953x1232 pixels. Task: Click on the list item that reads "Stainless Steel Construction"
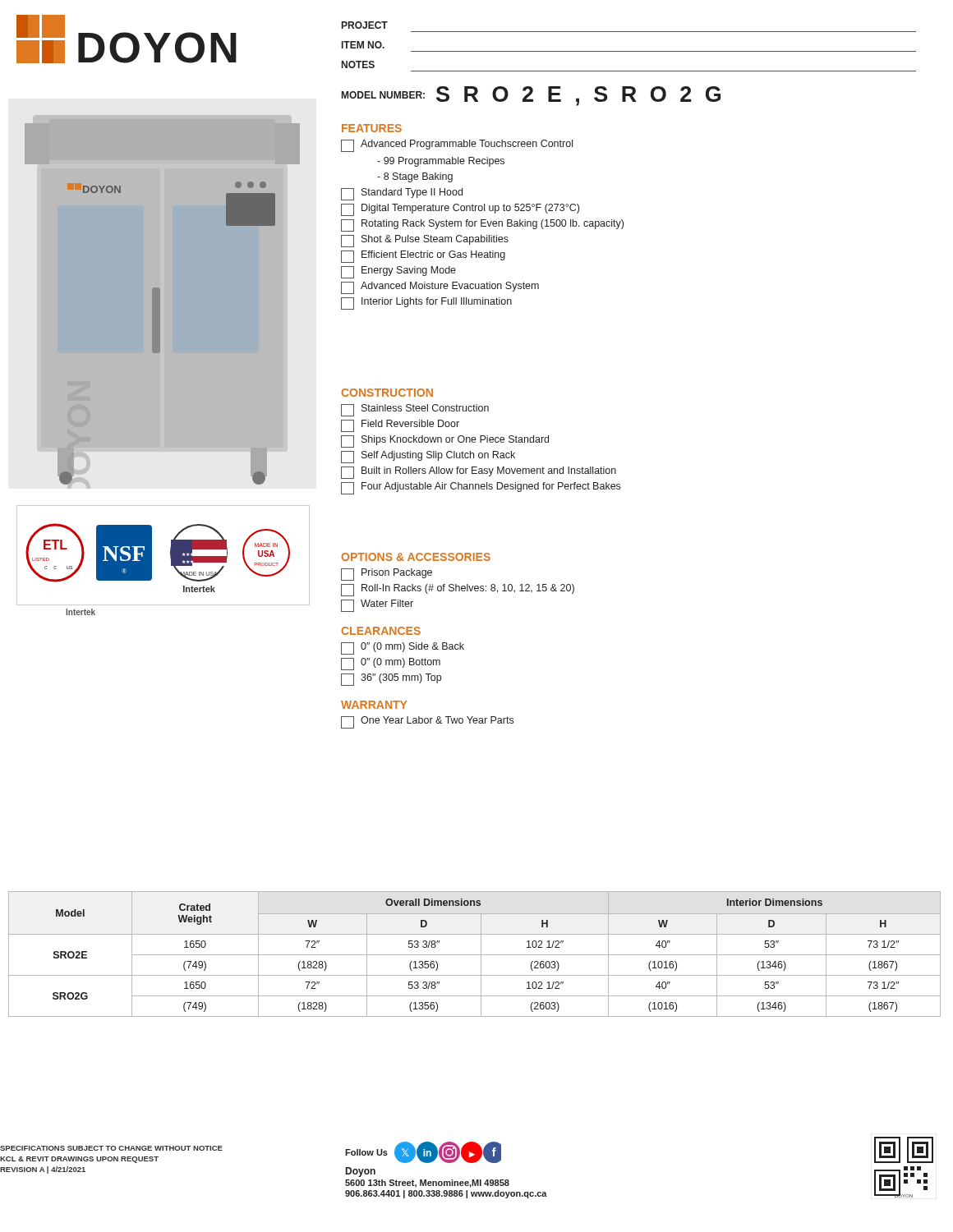click(415, 409)
